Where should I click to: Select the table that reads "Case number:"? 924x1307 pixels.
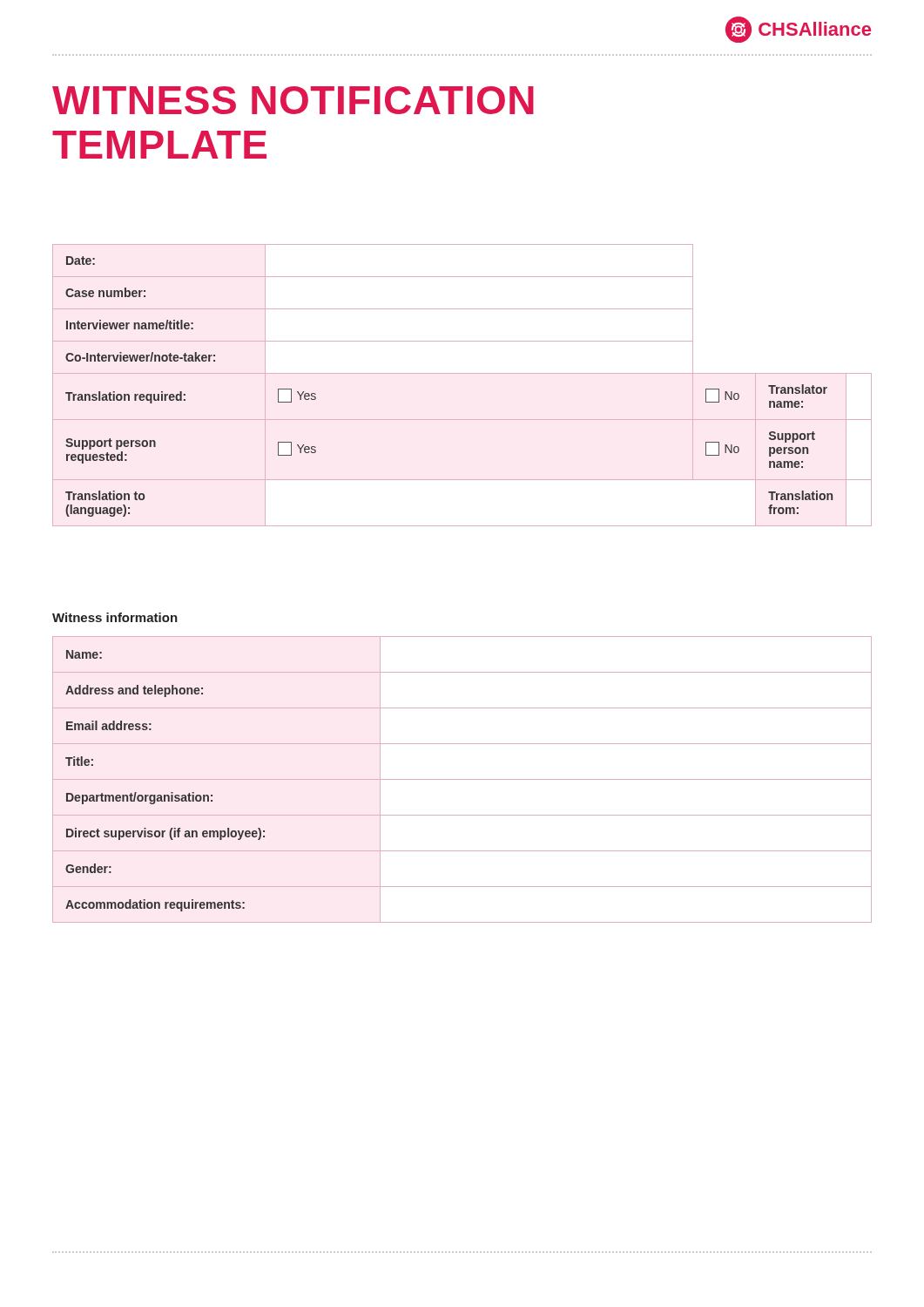462,385
